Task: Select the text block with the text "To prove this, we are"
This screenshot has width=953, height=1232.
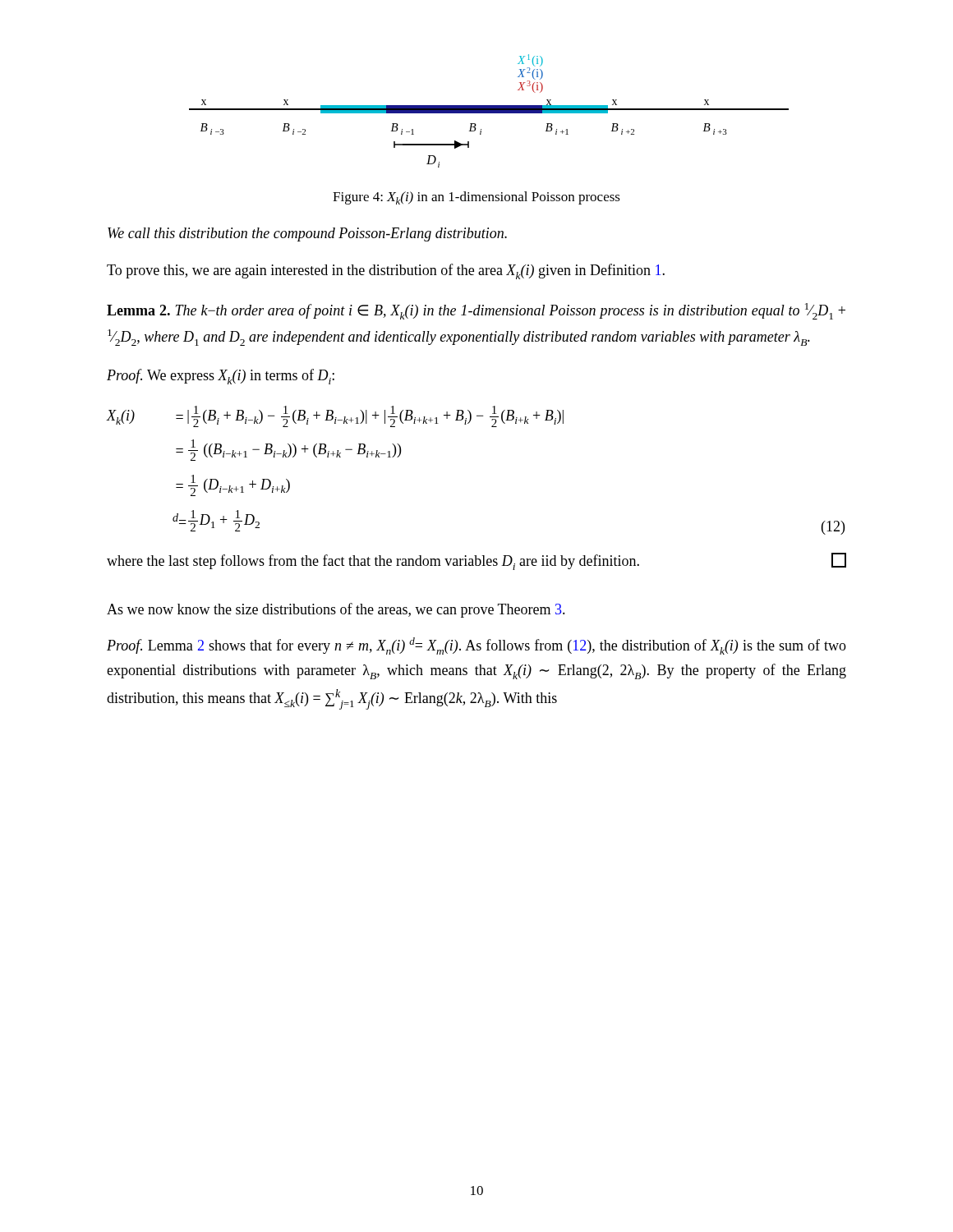Action: 386,272
